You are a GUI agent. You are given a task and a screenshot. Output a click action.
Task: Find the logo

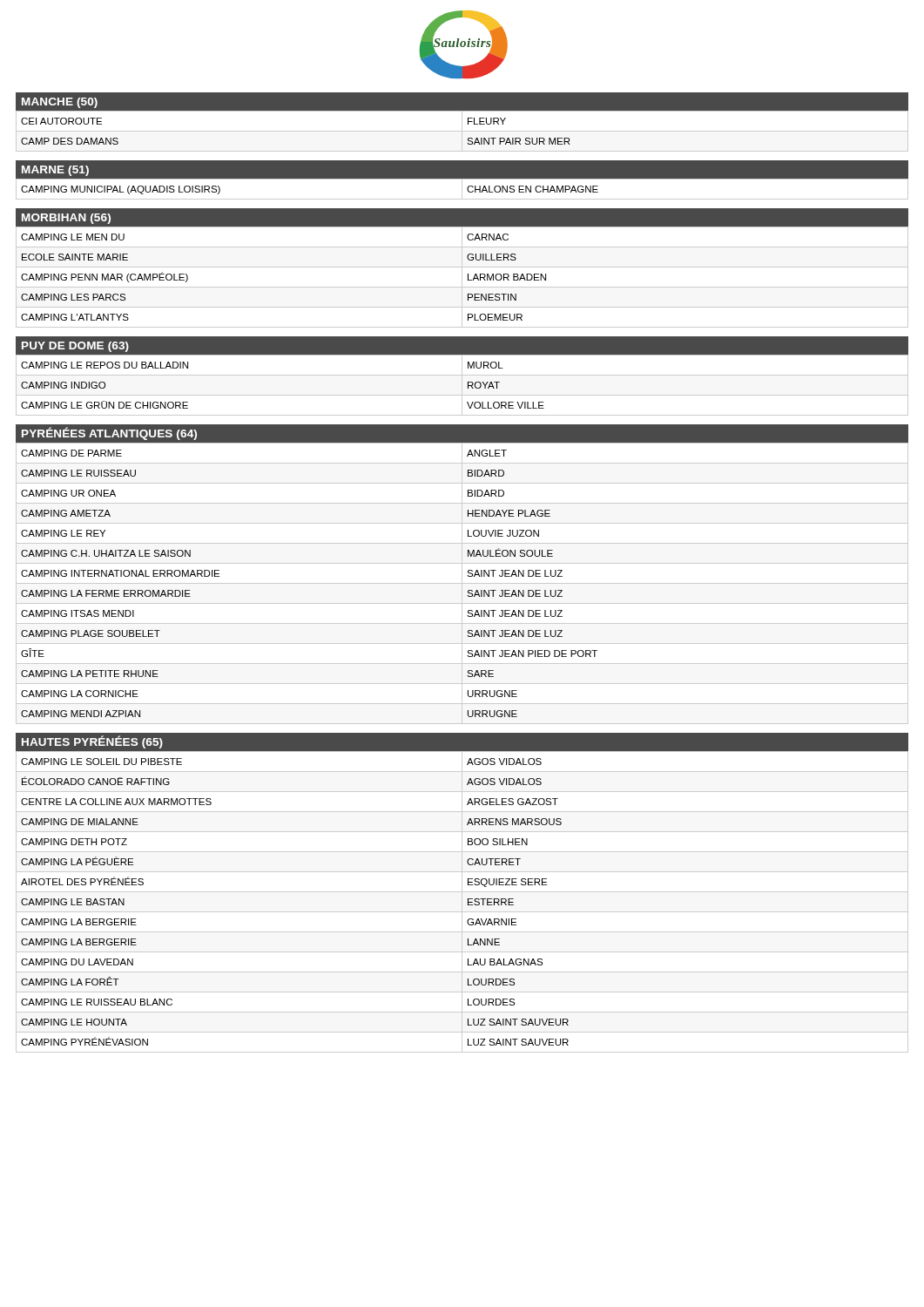pos(462,46)
